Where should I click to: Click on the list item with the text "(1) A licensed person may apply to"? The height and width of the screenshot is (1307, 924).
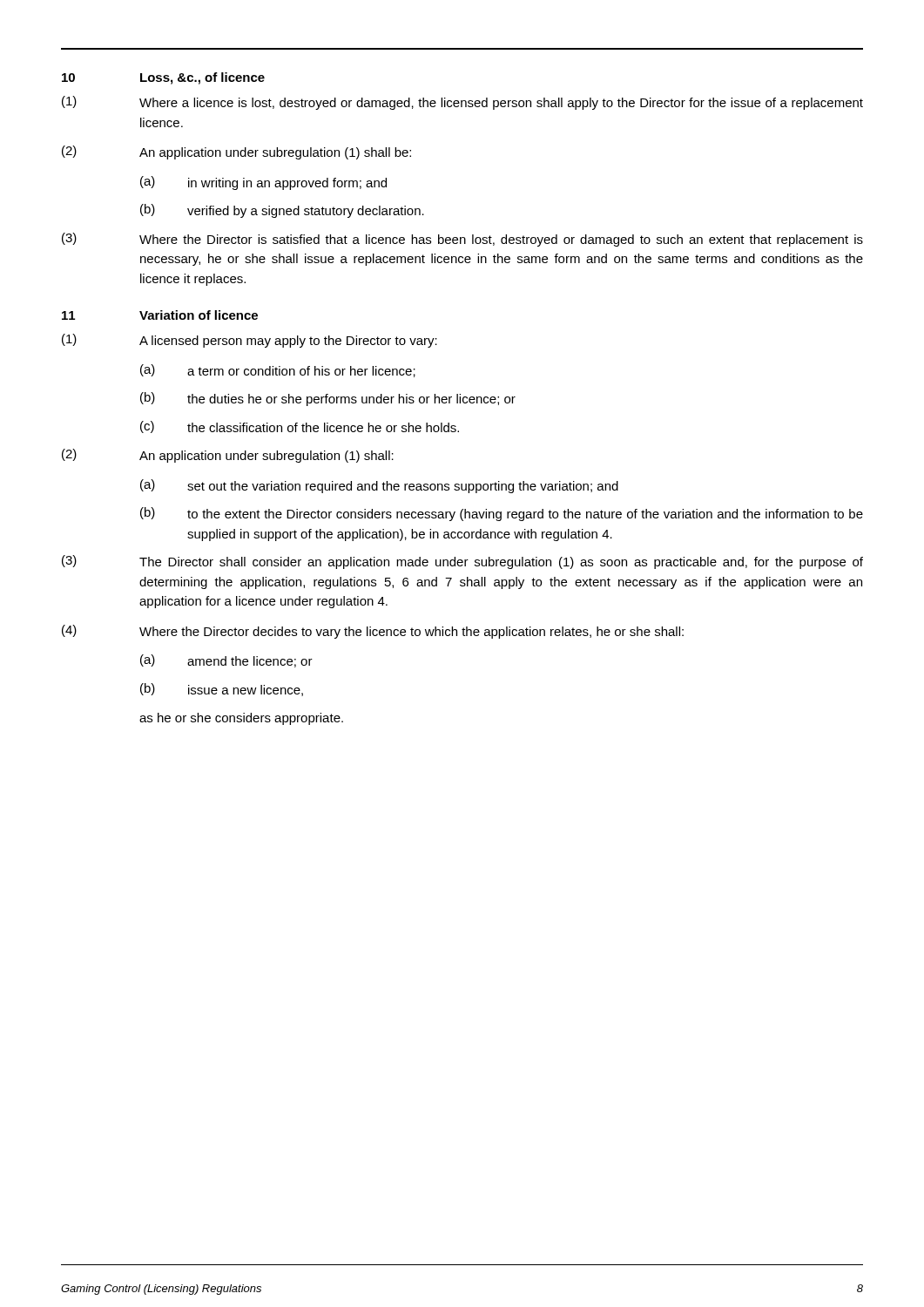(x=250, y=341)
